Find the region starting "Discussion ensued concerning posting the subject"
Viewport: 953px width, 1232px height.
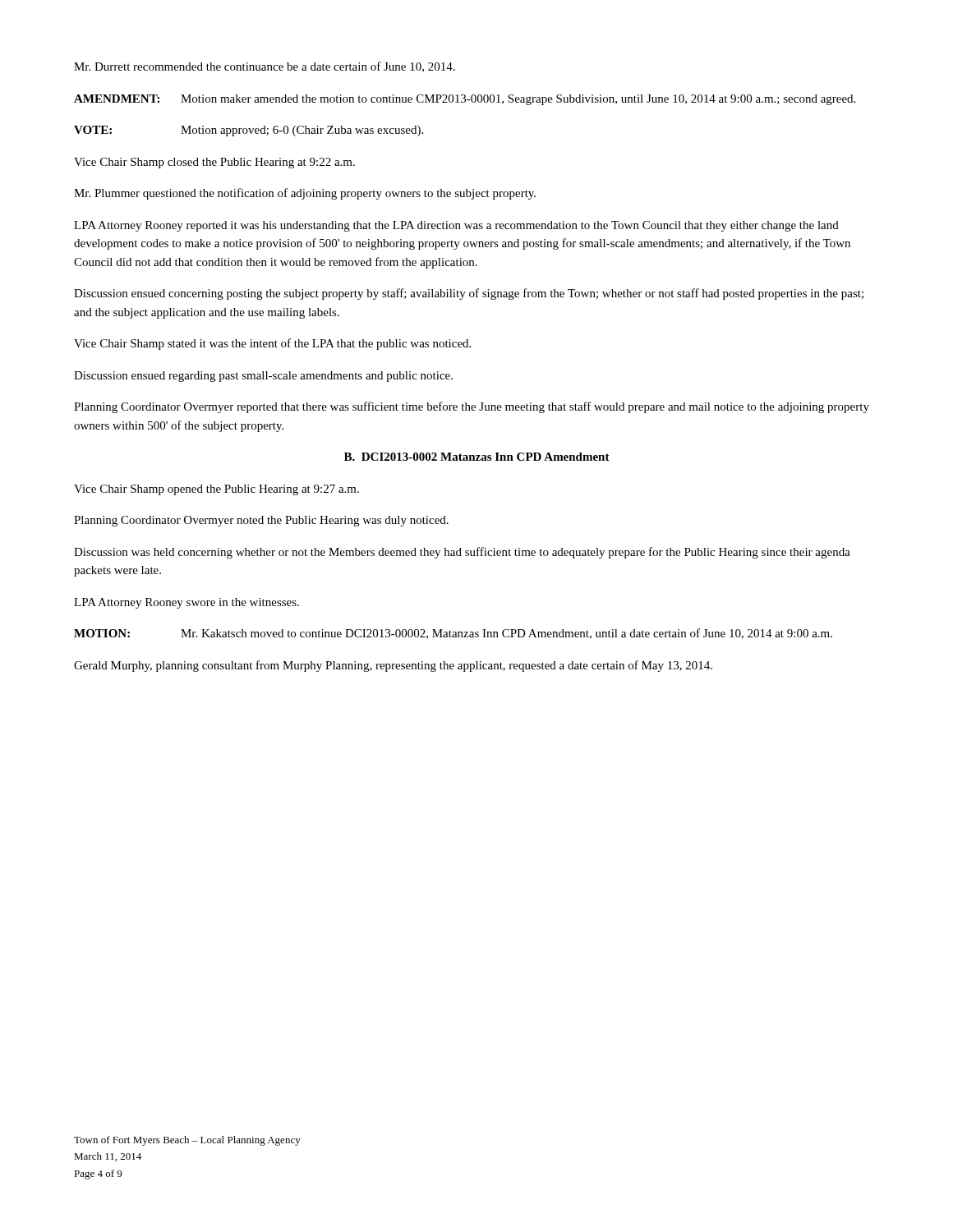[469, 302]
